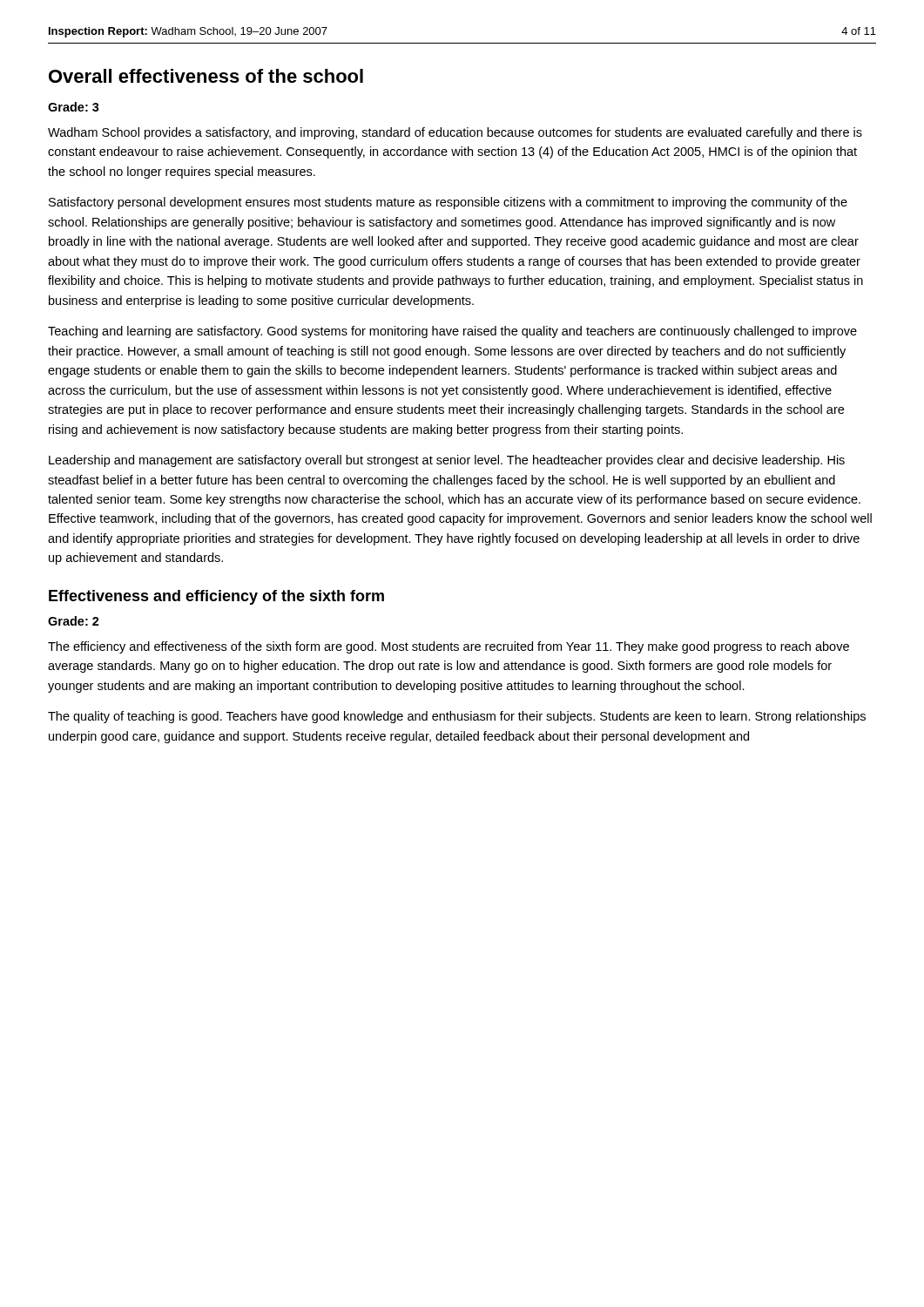Image resolution: width=924 pixels, height=1307 pixels.
Task: Locate the text block starting "Grade: 2"
Action: [74, 621]
